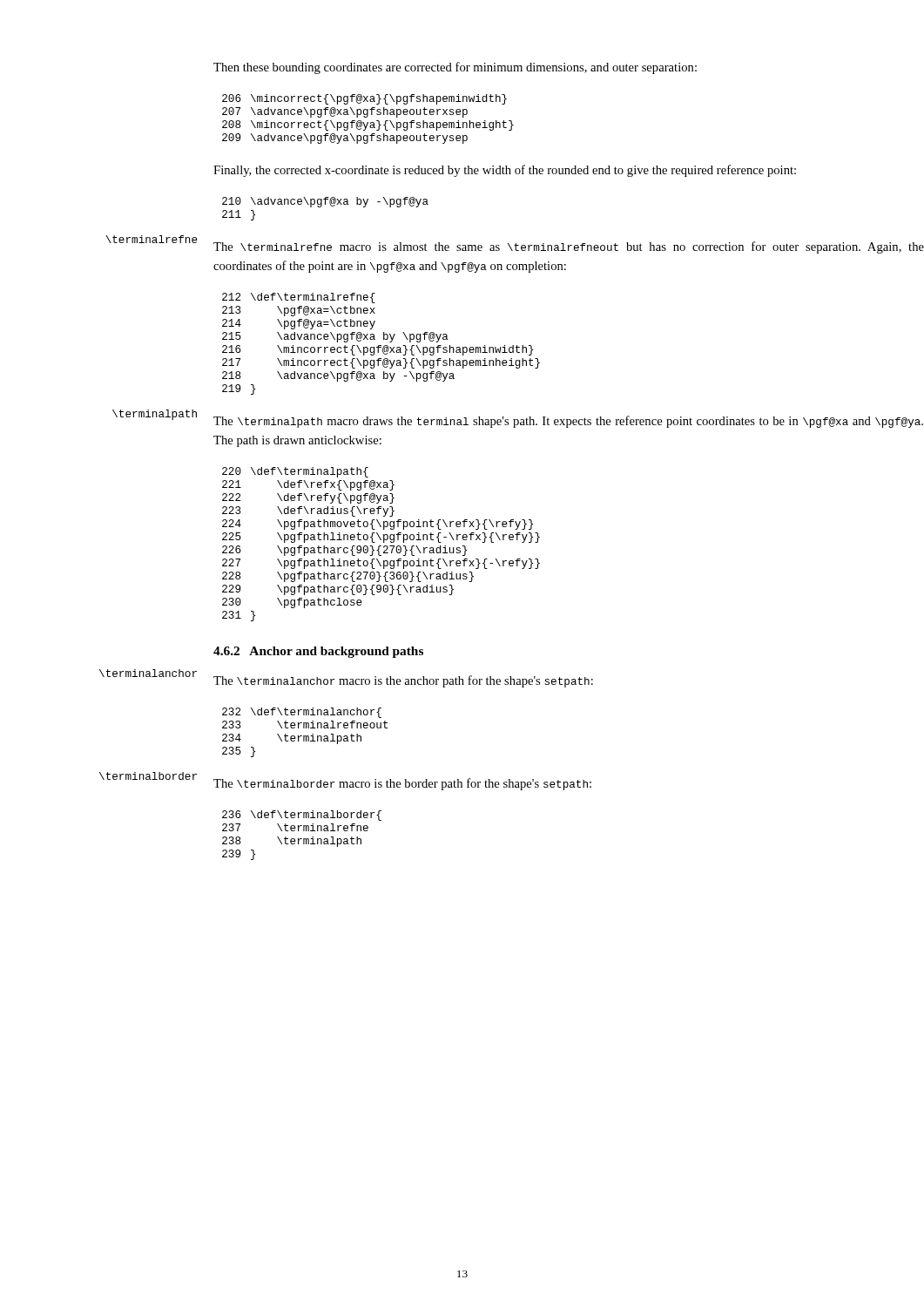
Task: Point to the block beginning "The \terminalborder macro is the border"
Action: tap(403, 784)
